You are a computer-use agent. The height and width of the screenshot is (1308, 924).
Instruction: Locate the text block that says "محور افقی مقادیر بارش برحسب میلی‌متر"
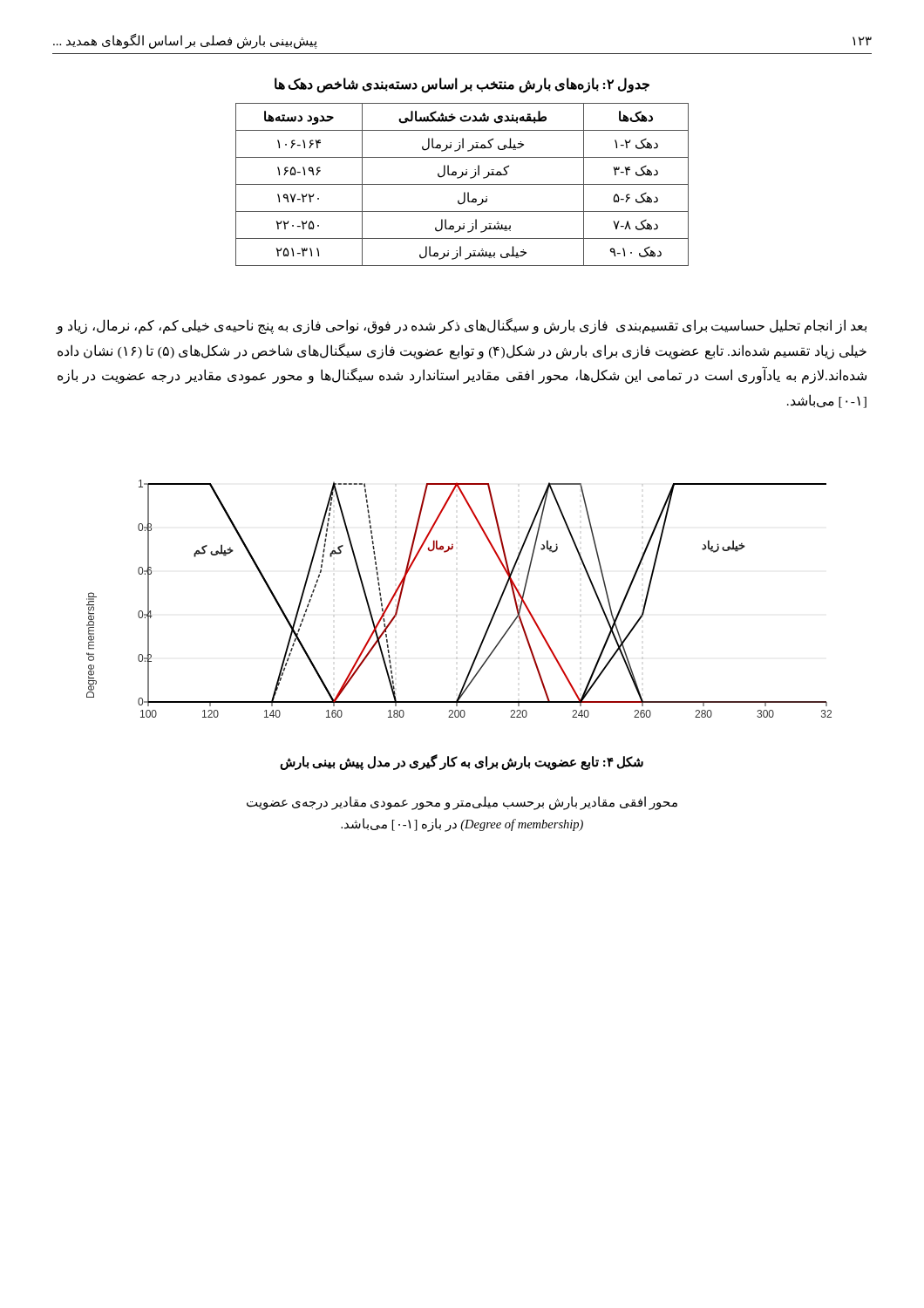click(x=462, y=813)
